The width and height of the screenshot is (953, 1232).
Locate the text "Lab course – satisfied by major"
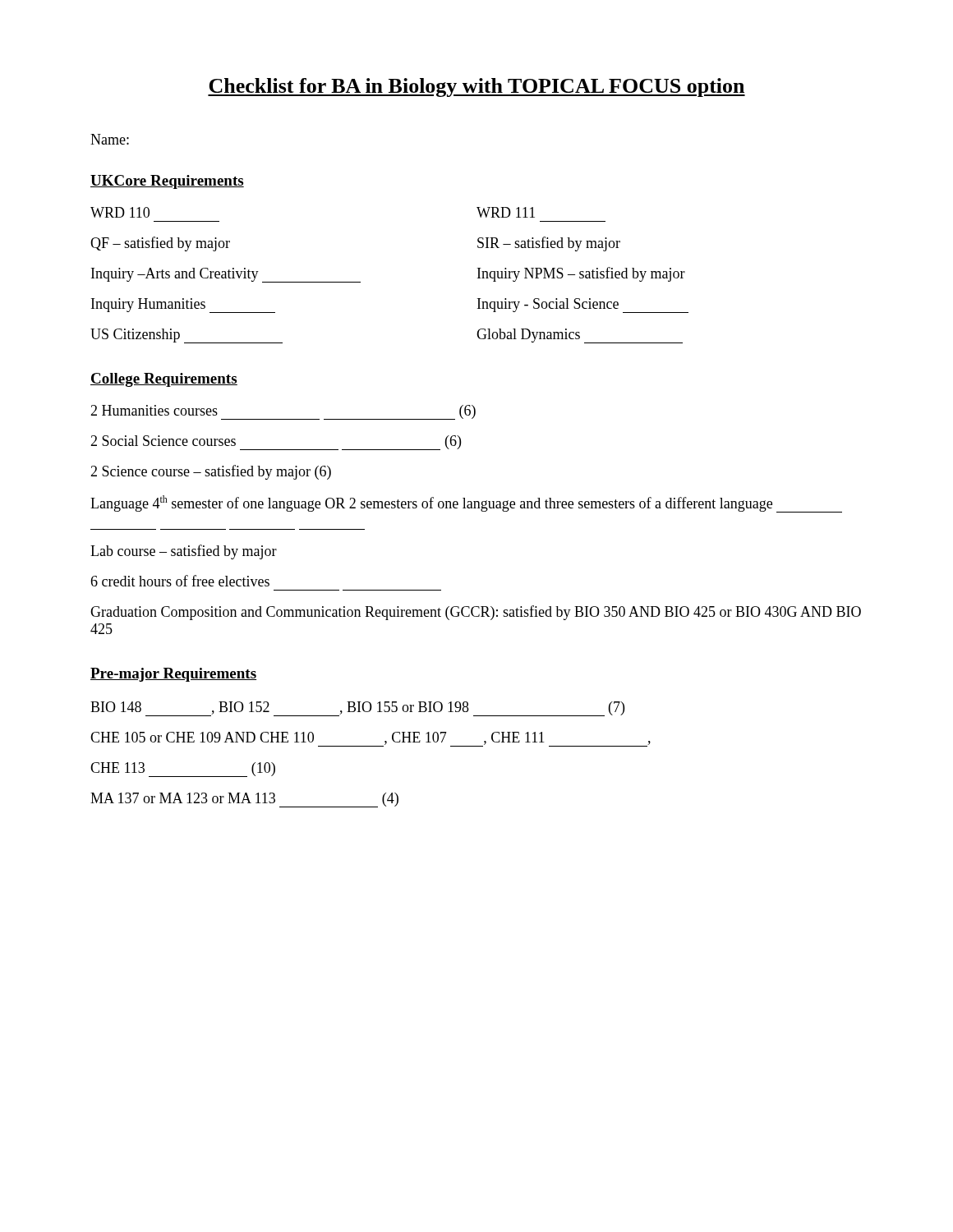pos(183,551)
